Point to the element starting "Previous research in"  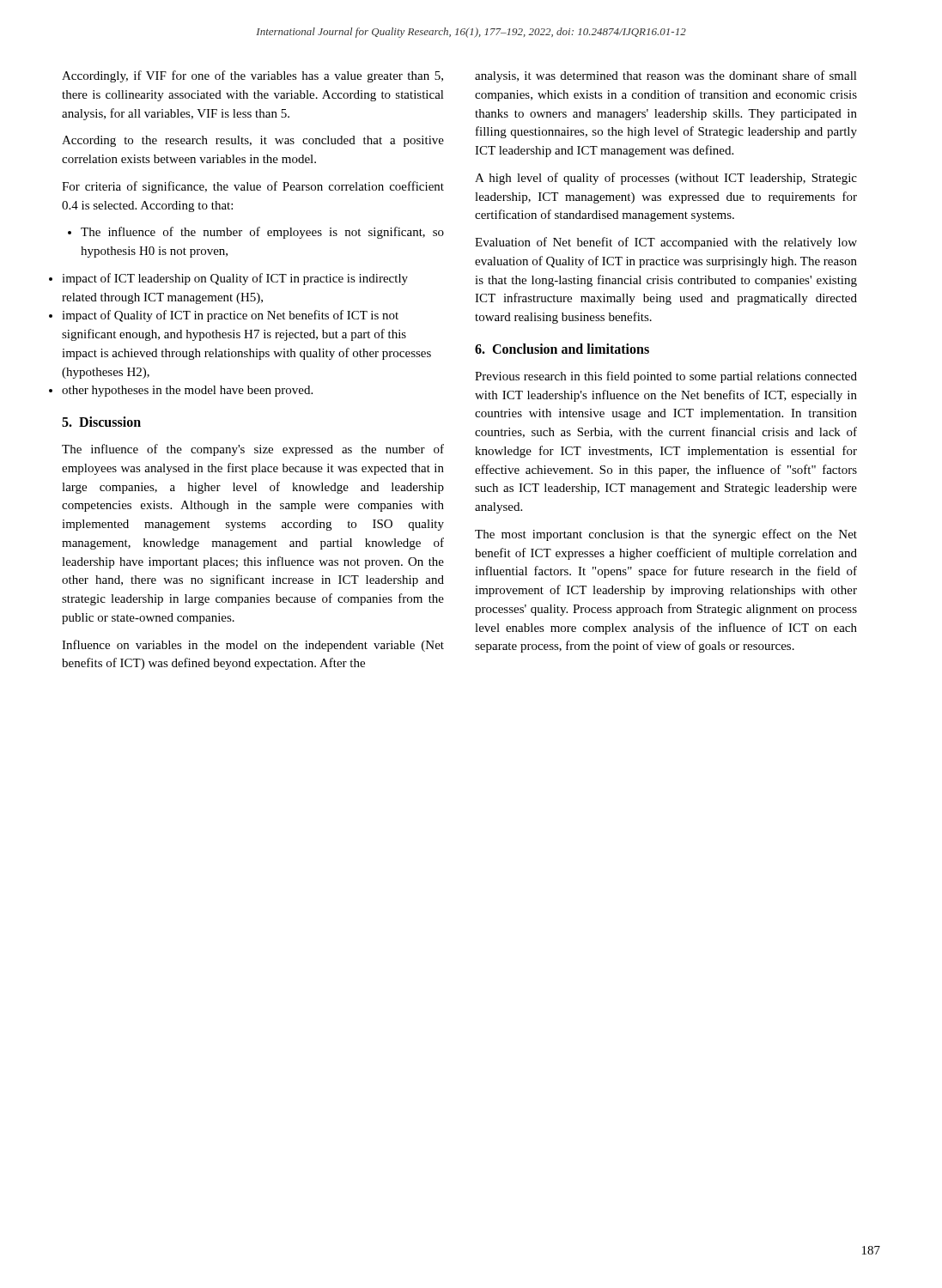(666, 442)
